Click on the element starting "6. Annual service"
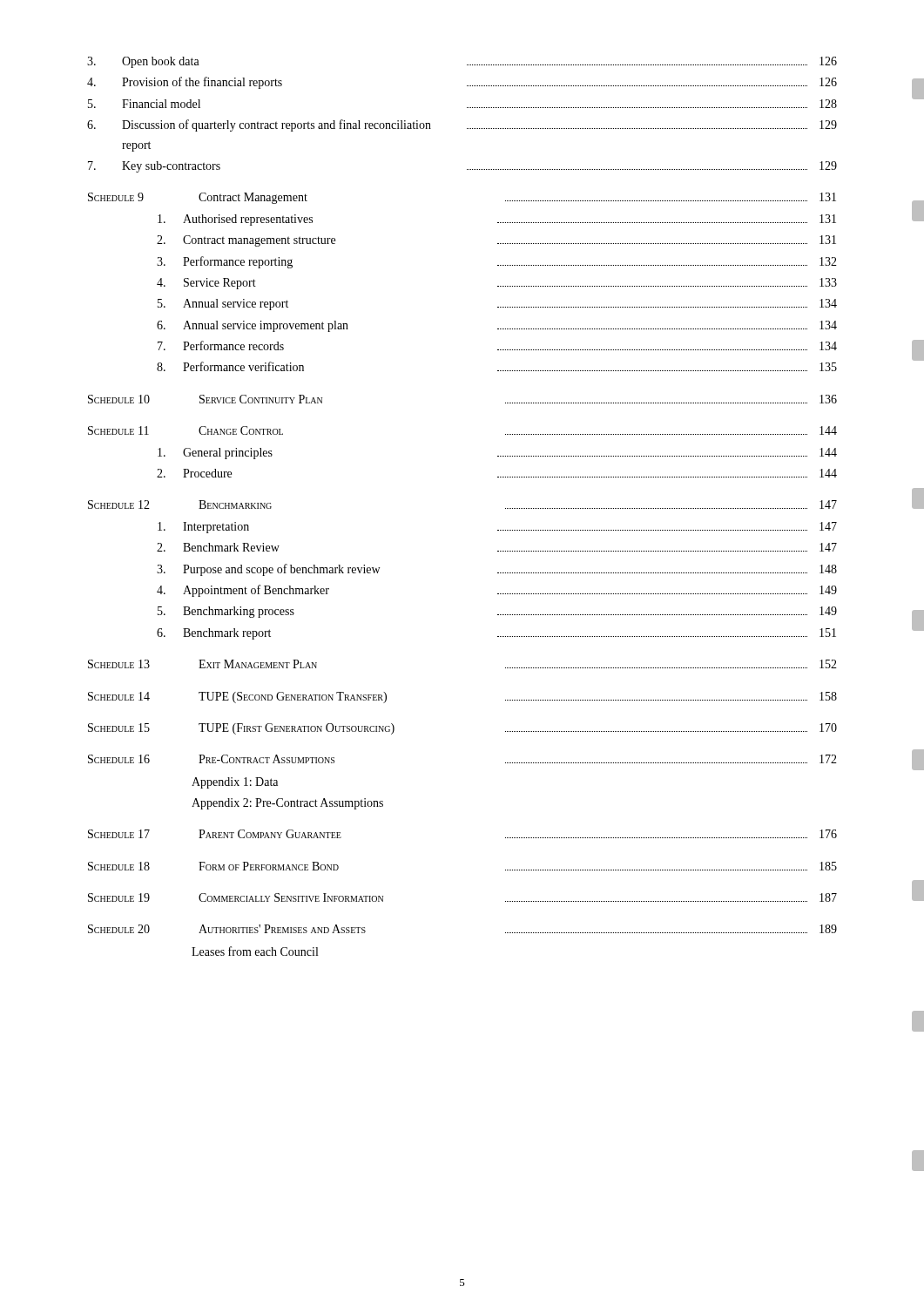Viewport: 924px width, 1307px height. coord(497,326)
